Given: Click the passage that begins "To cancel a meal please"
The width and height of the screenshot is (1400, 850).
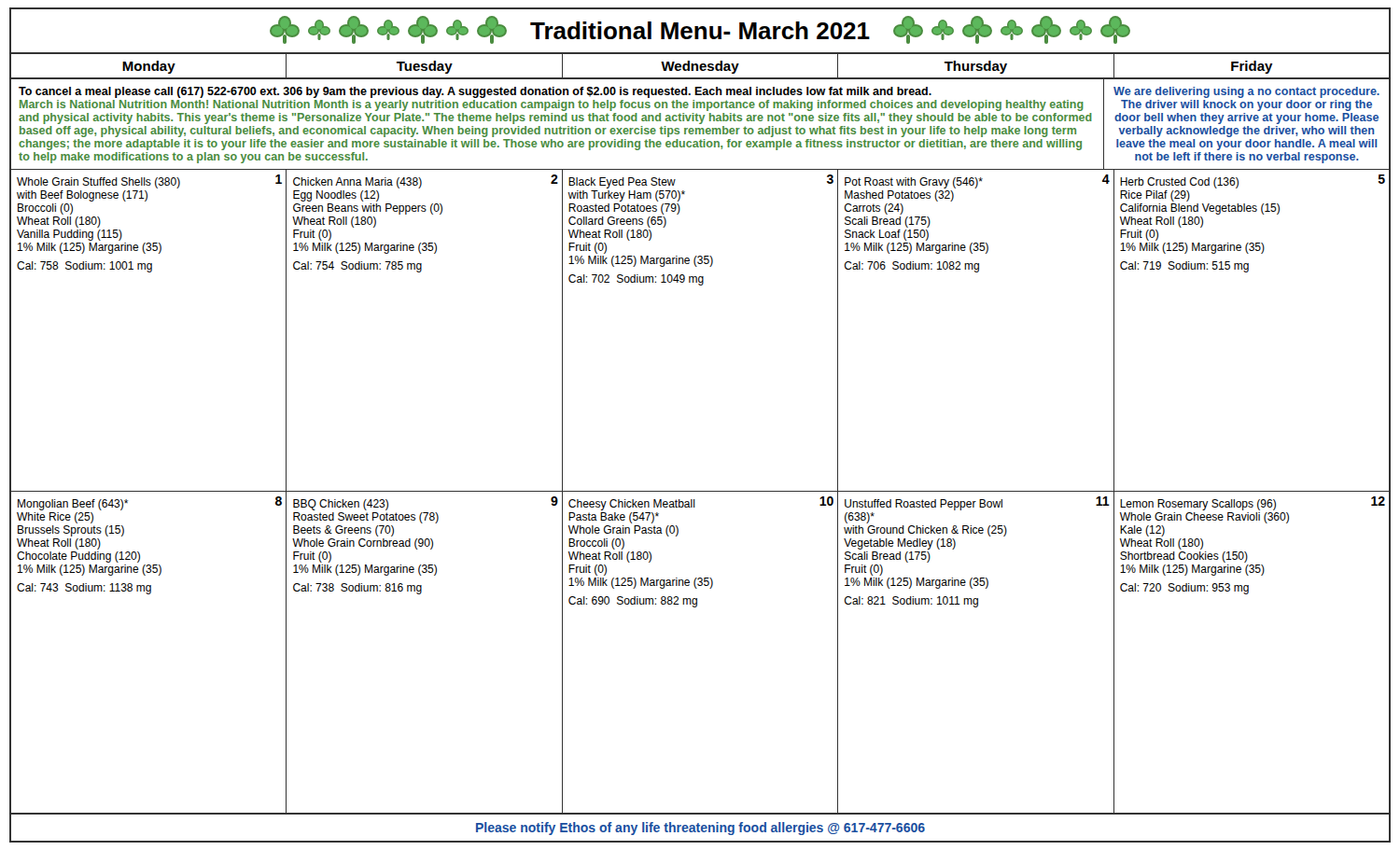Looking at the screenshot, I should pyautogui.click(x=555, y=124).
